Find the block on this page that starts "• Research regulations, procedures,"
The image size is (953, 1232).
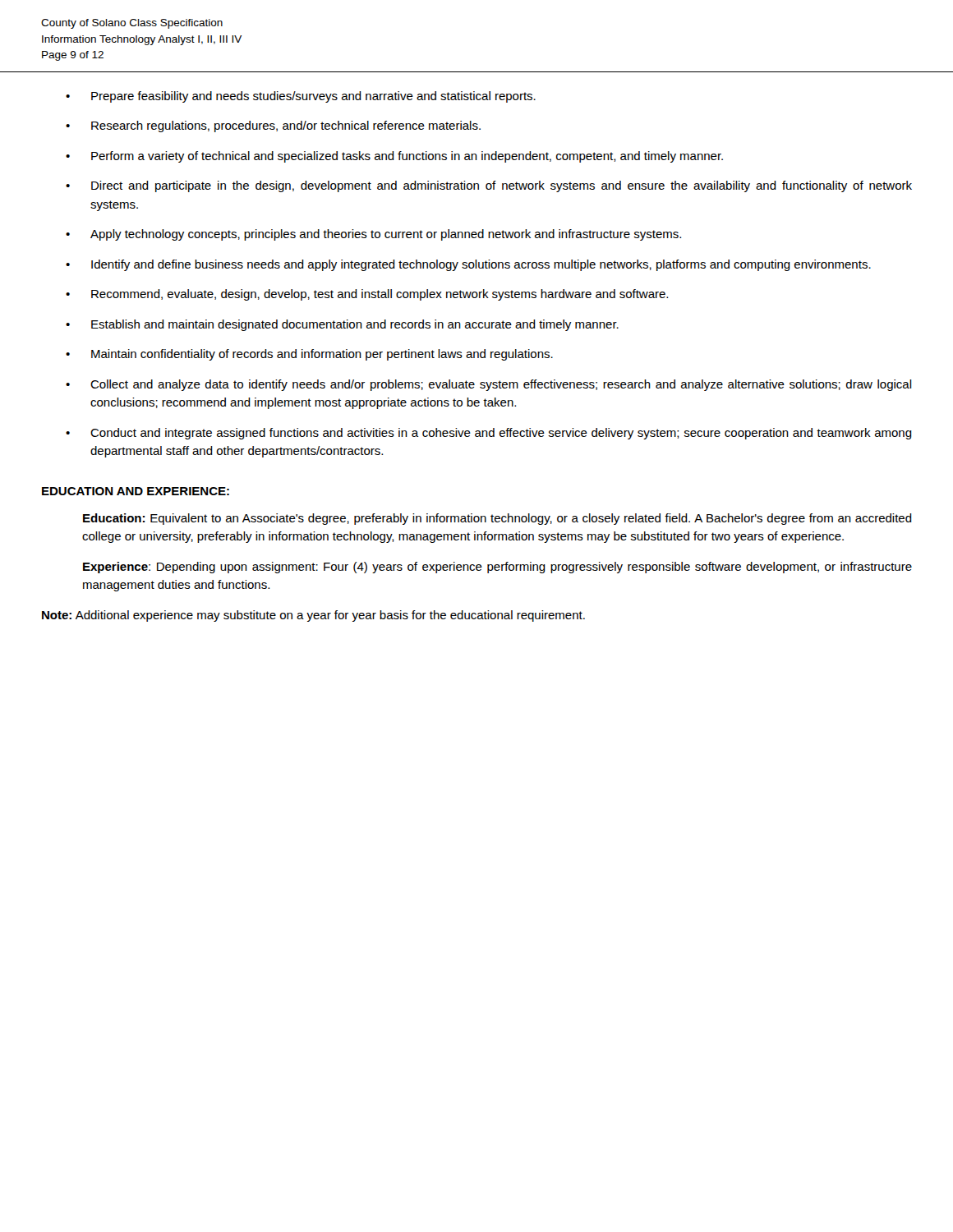[x=489, y=126]
